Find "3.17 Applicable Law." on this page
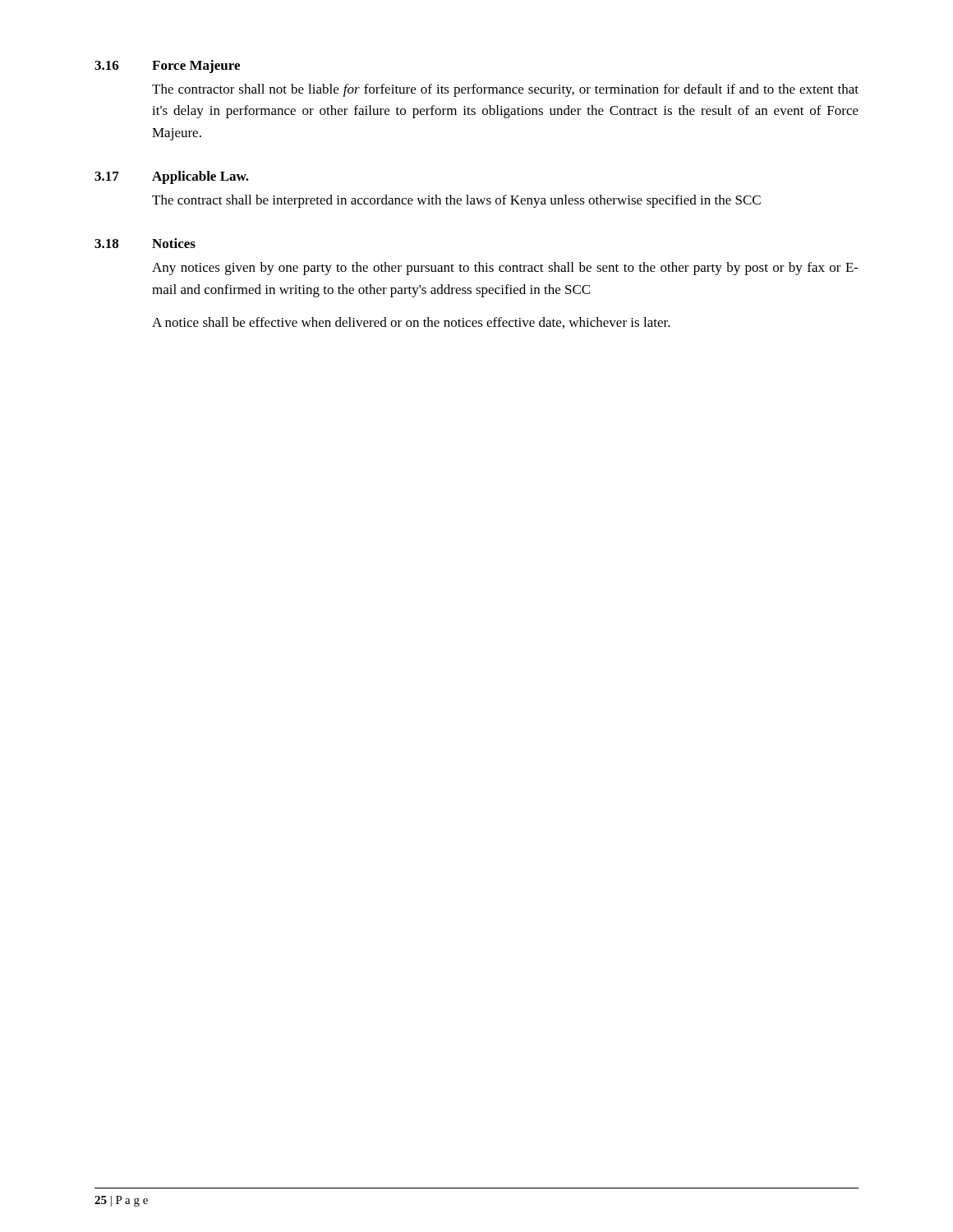Screen dimensions: 1232x953 [x=172, y=177]
